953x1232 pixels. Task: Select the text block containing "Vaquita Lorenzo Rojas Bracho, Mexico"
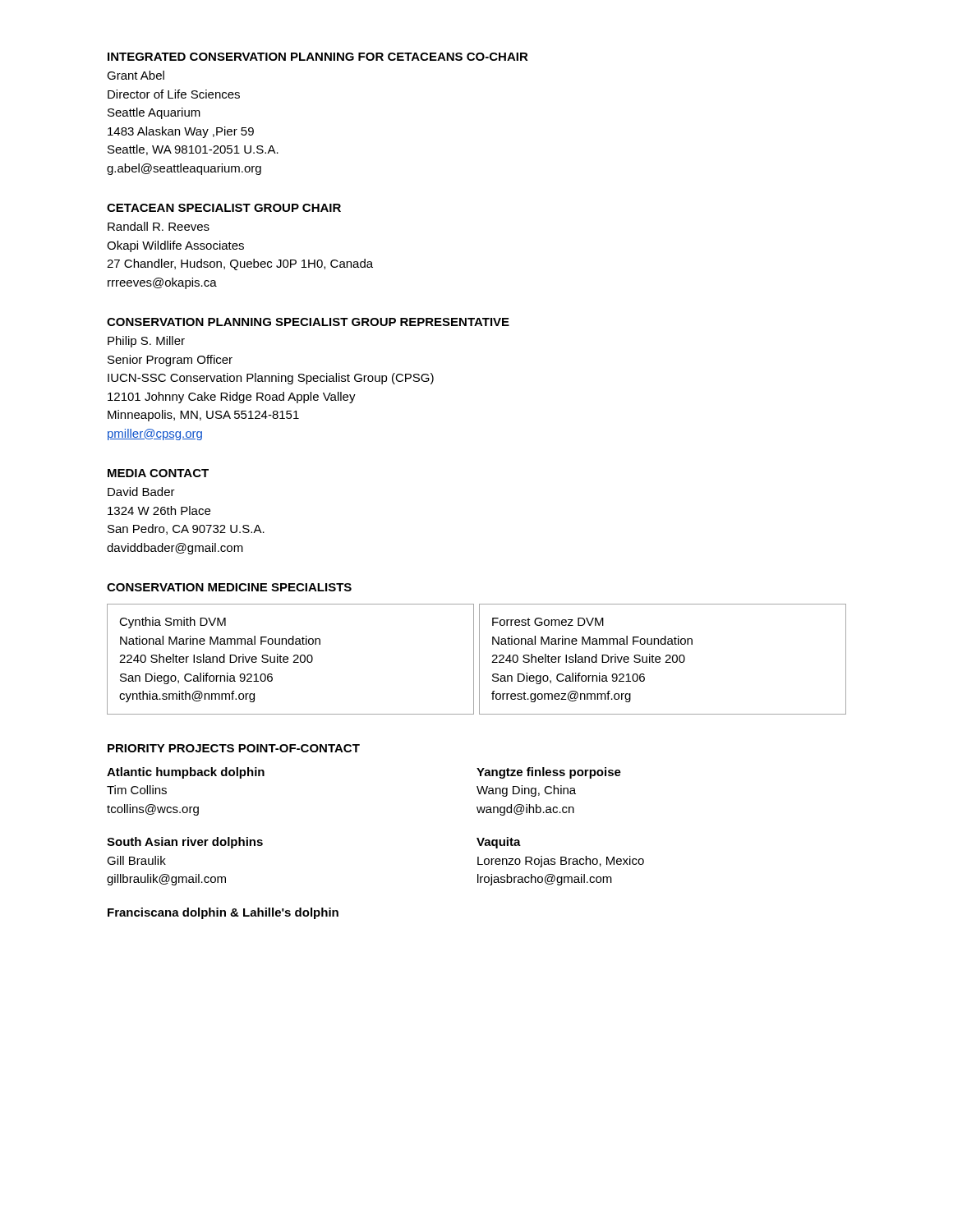pyautogui.click(x=560, y=860)
